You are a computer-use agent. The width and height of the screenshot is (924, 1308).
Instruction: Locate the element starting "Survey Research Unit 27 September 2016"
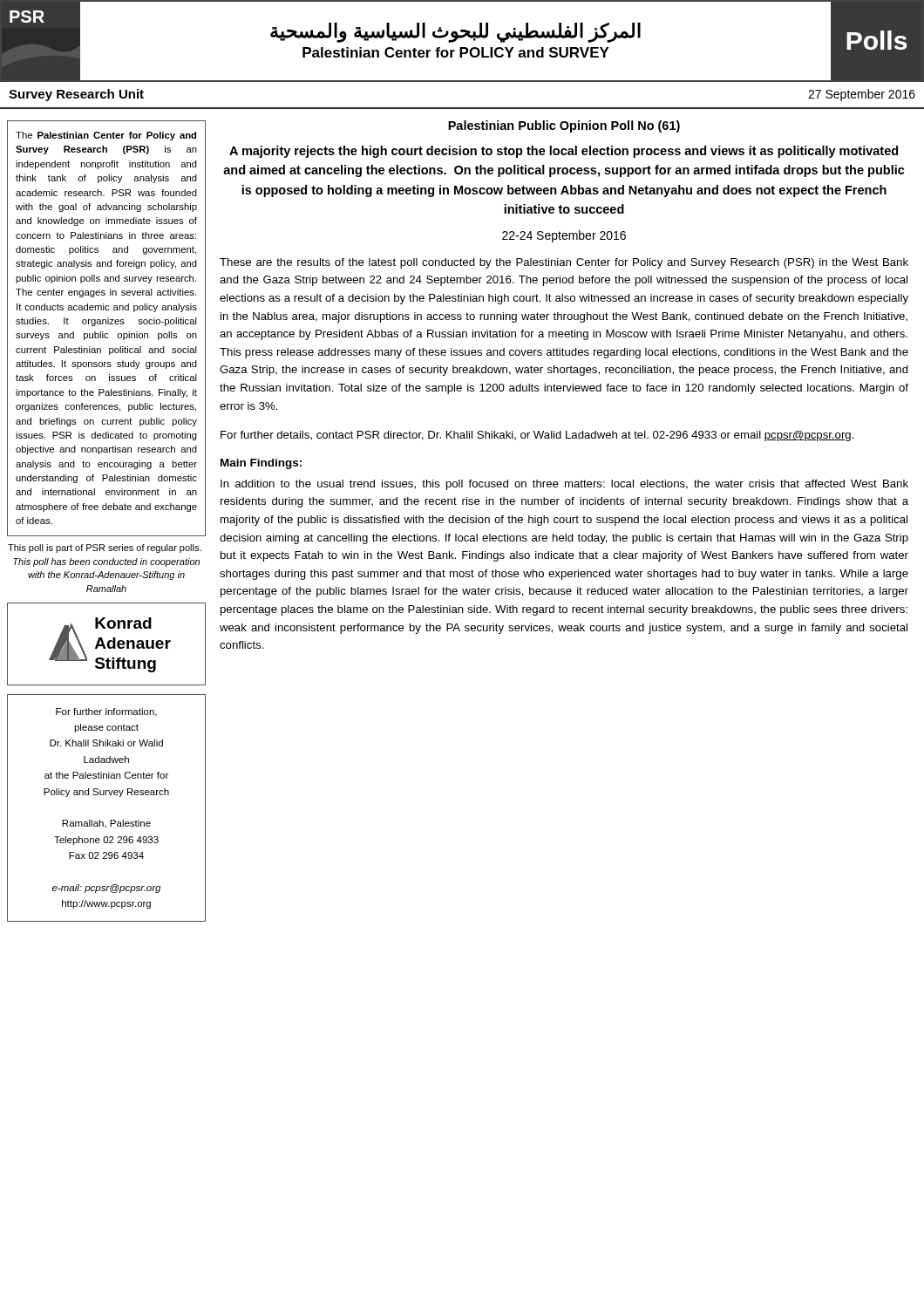click(76, 95)
